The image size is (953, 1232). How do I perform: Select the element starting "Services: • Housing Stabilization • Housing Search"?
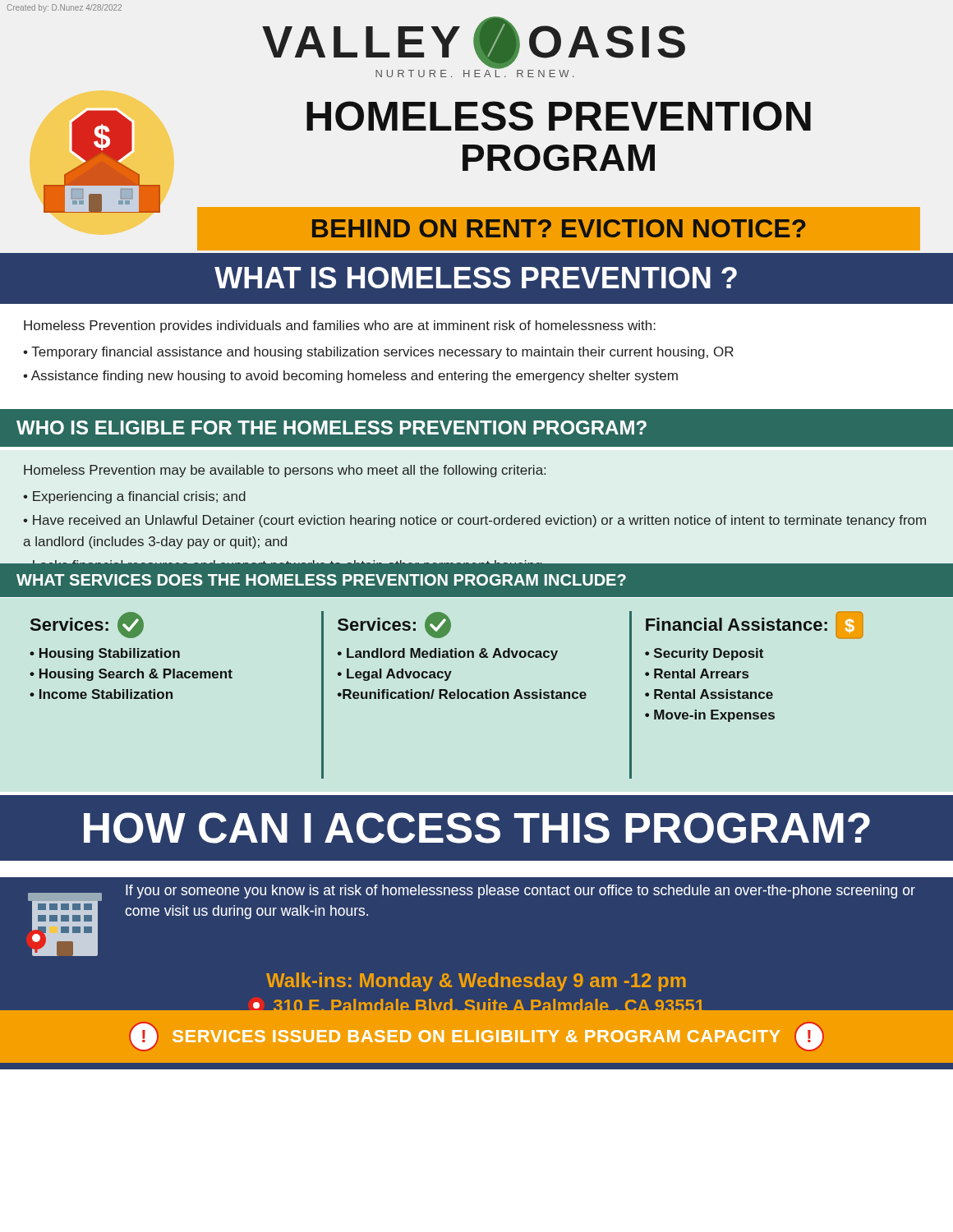(169, 657)
